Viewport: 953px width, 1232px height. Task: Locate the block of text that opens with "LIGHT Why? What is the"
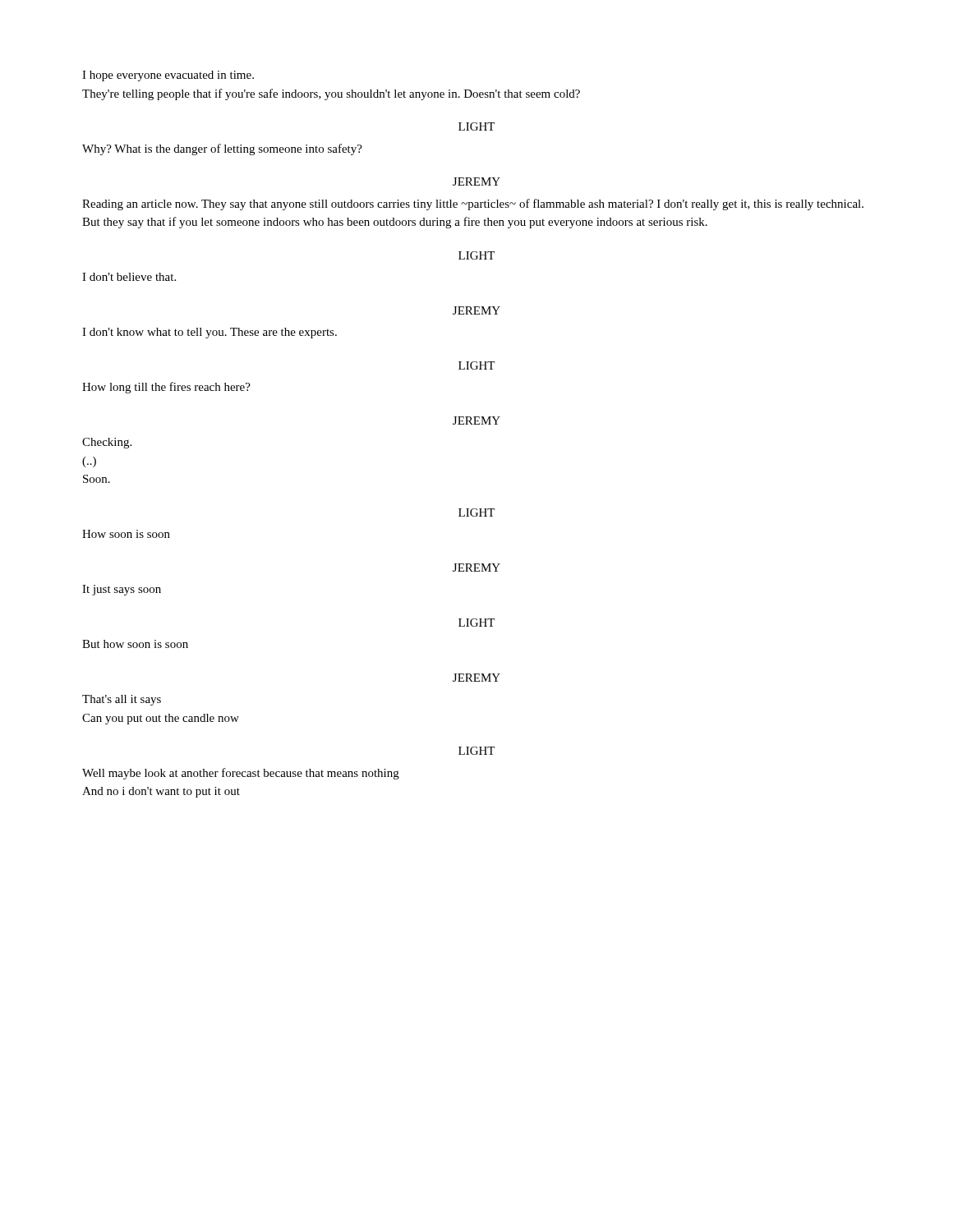(x=476, y=138)
